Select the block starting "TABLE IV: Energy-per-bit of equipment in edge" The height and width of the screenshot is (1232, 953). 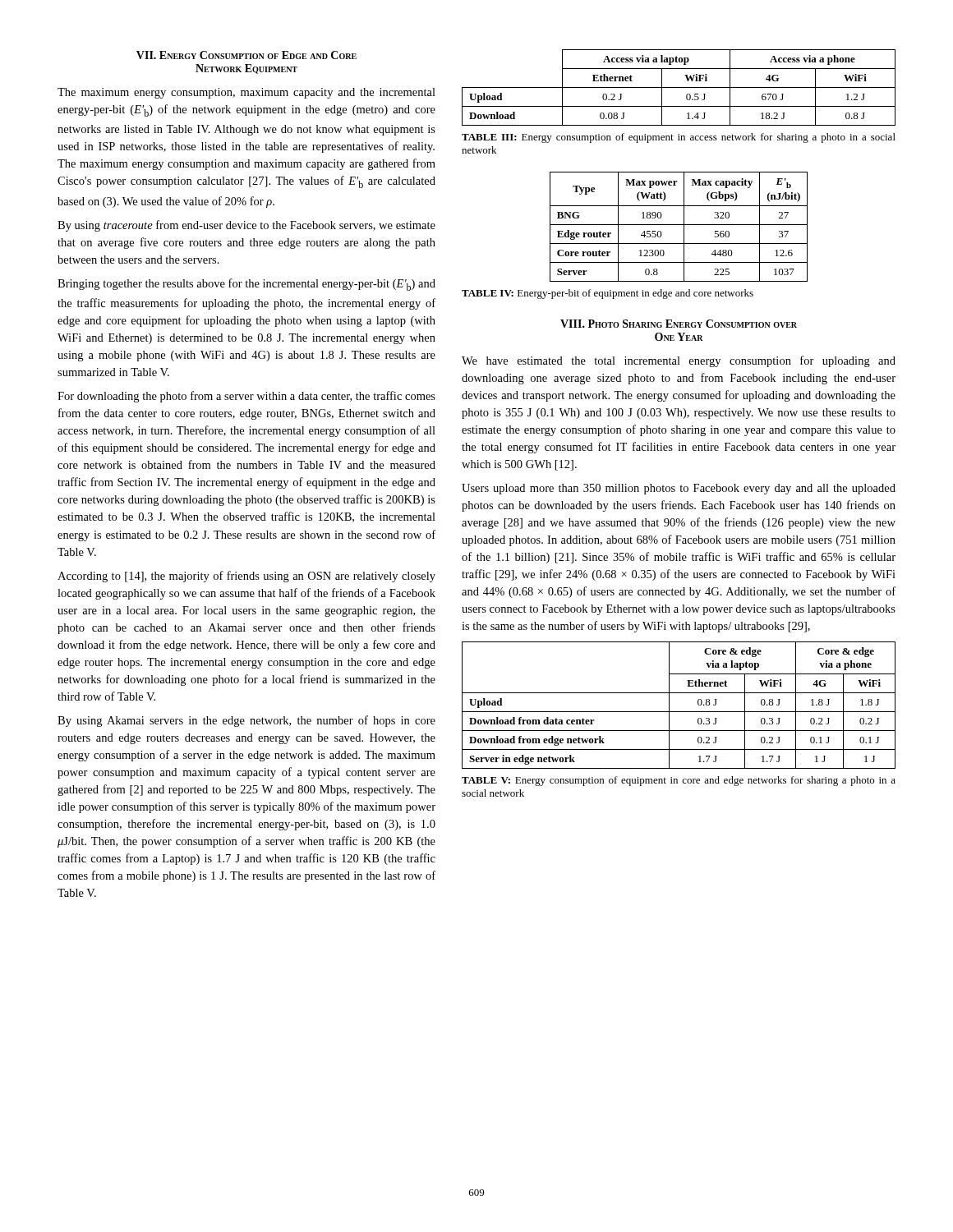(x=608, y=292)
